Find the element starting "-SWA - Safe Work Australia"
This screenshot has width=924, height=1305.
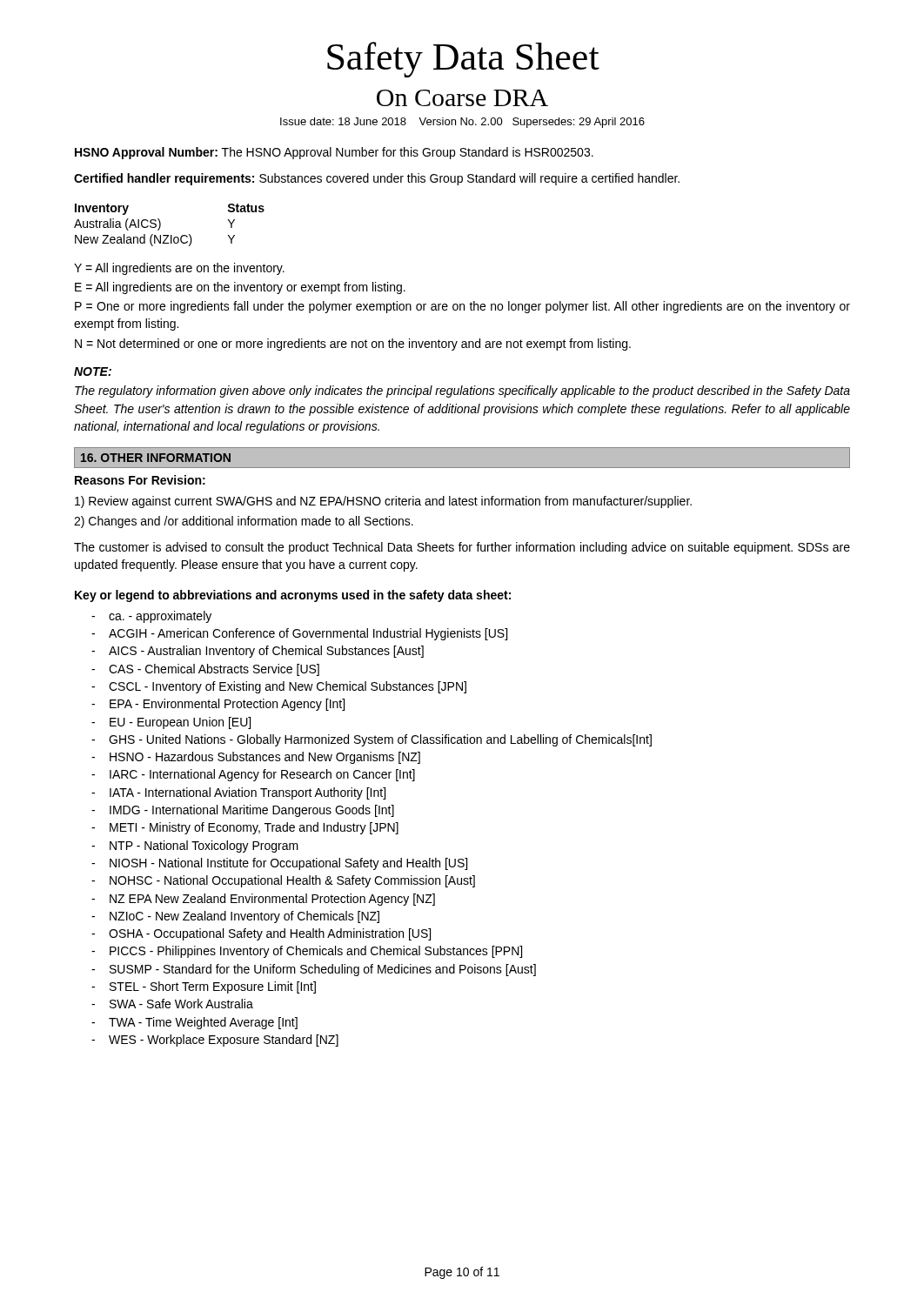point(172,1004)
